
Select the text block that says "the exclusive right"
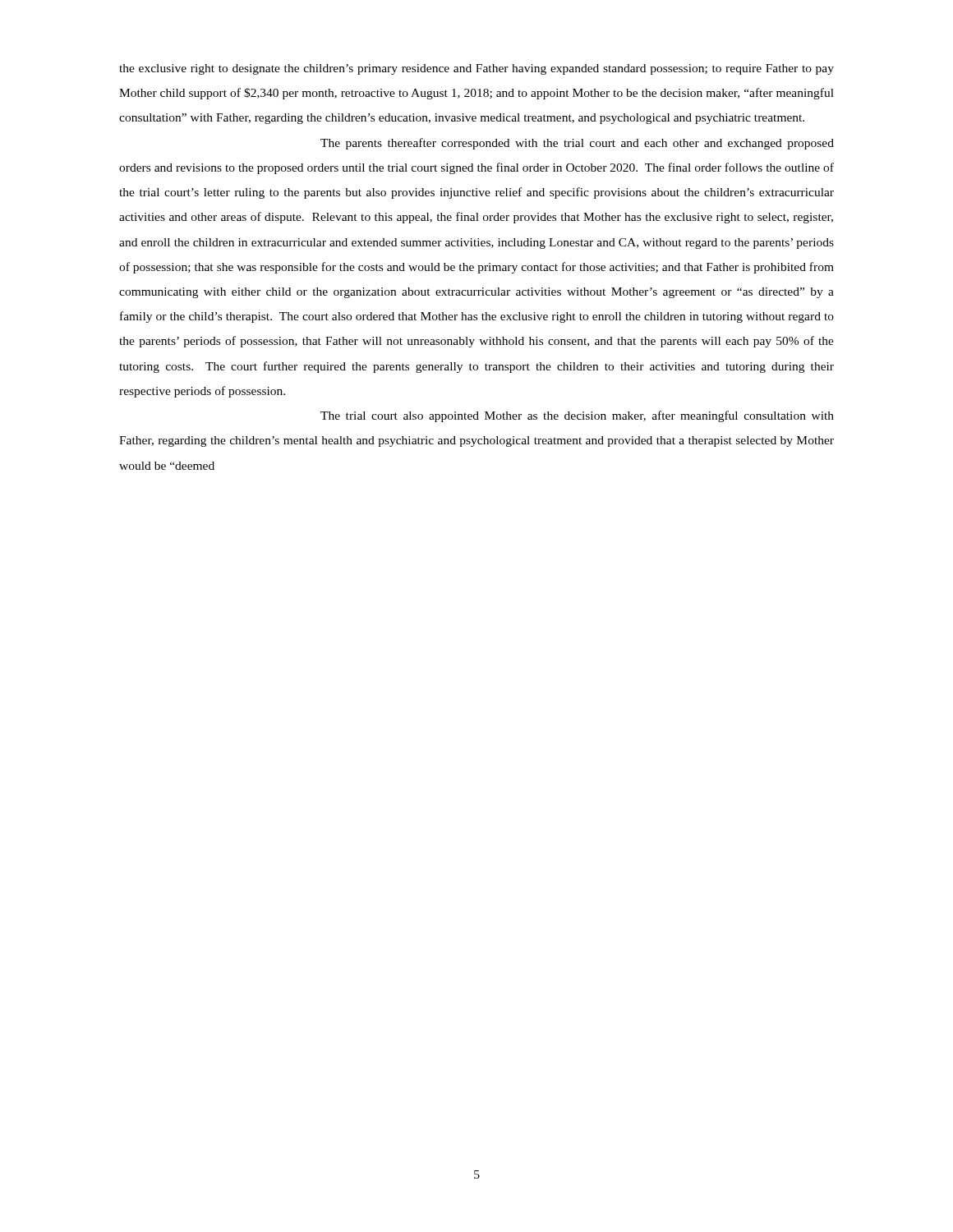click(476, 93)
